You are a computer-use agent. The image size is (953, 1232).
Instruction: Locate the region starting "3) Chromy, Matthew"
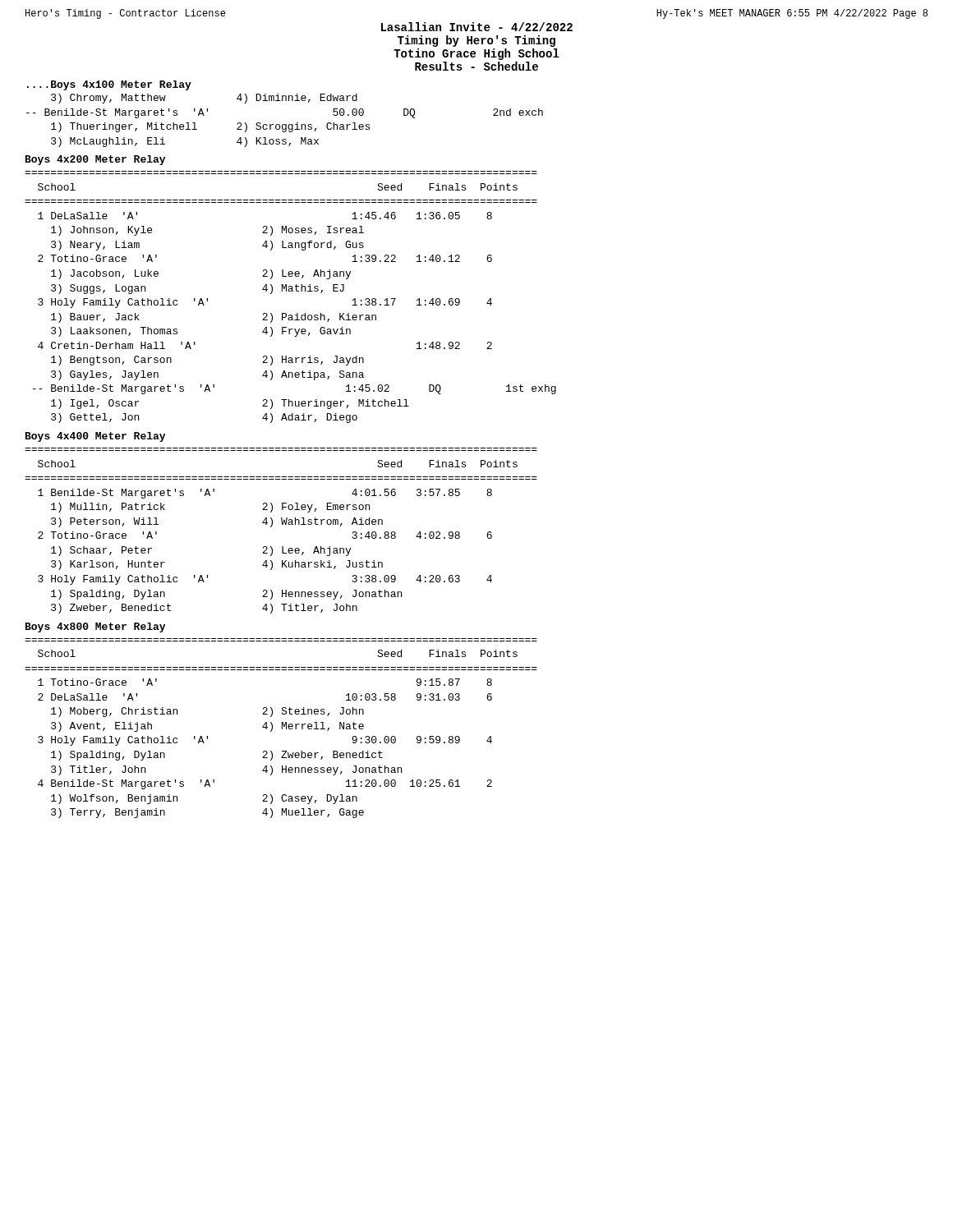tap(104, 98)
